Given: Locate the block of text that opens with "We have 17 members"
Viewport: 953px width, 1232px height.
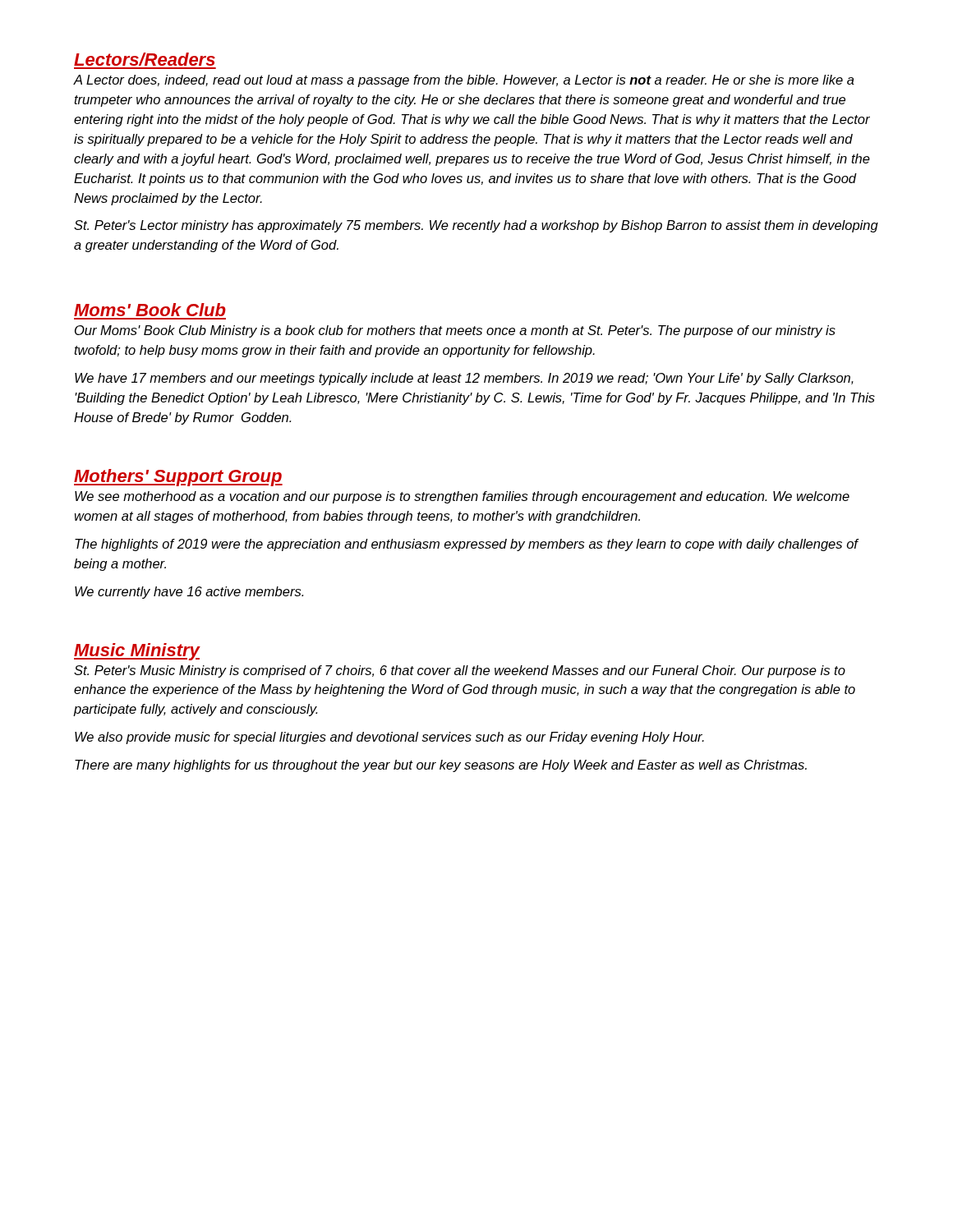Looking at the screenshot, I should pyautogui.click(x=474, y=398).
